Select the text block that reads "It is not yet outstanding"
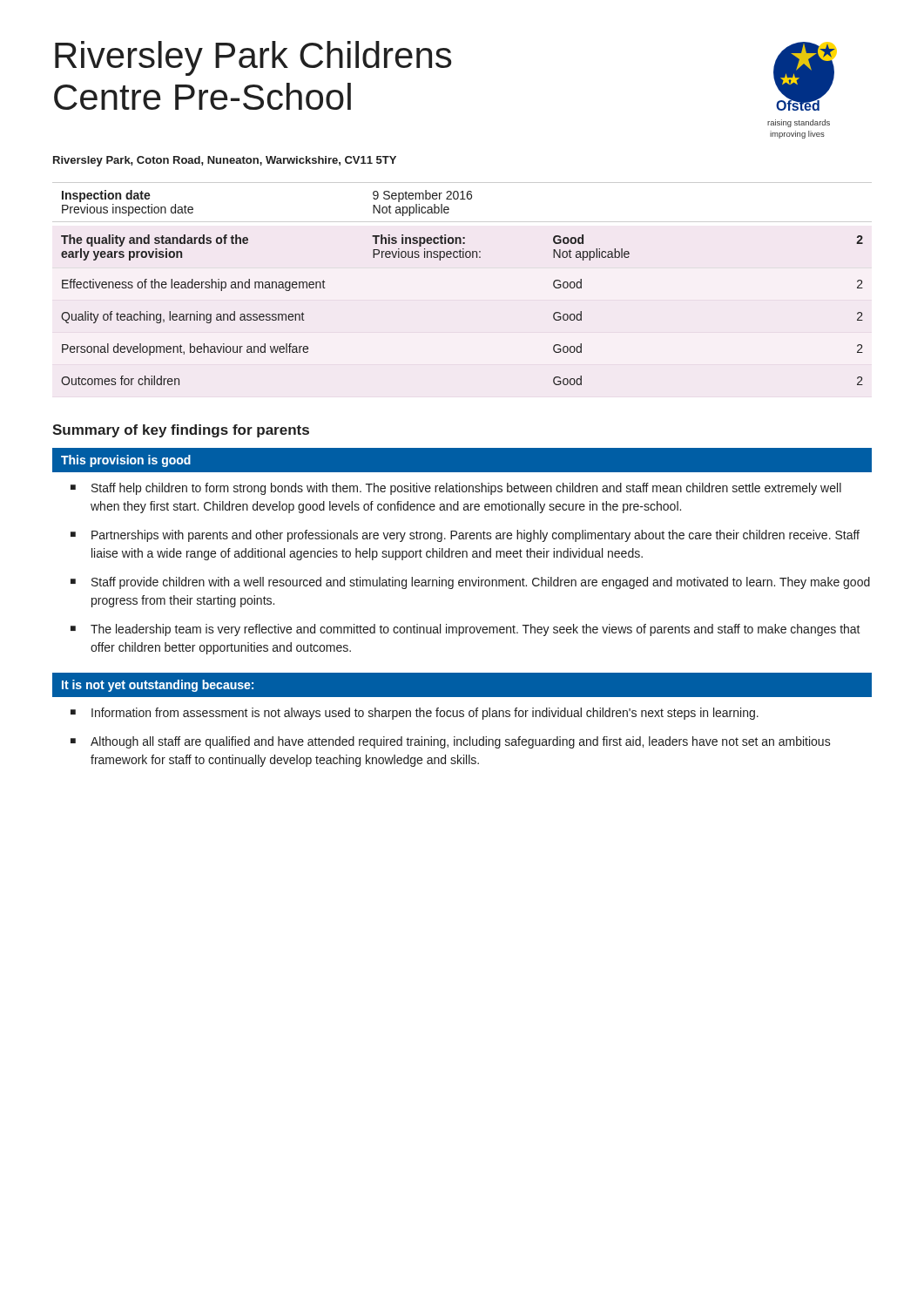Screen dimensions: 1307x924 coord(158,685)
